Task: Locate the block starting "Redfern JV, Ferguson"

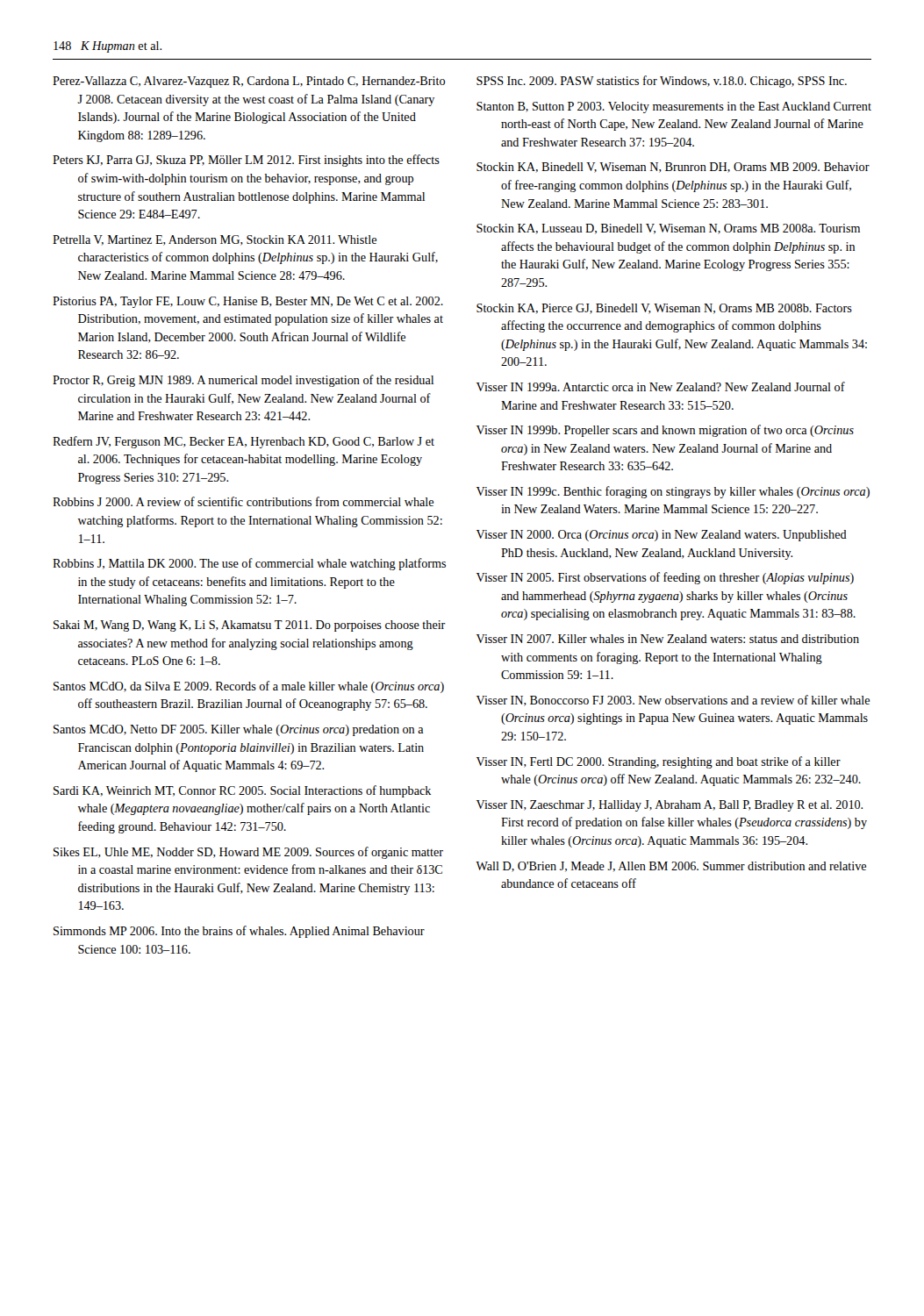Action: coord(250,459)
